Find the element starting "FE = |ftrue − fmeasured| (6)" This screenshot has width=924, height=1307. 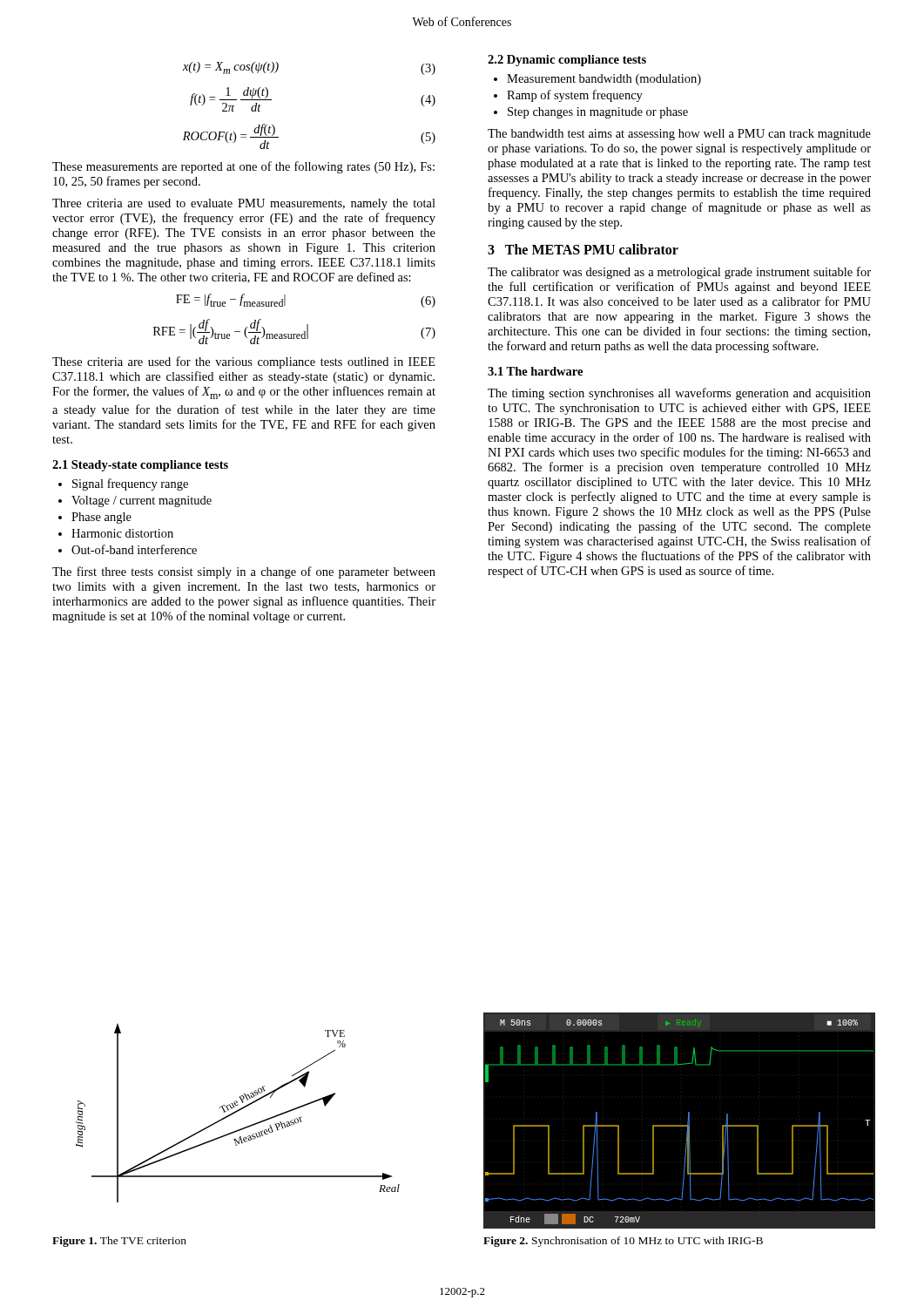(244, 301)
